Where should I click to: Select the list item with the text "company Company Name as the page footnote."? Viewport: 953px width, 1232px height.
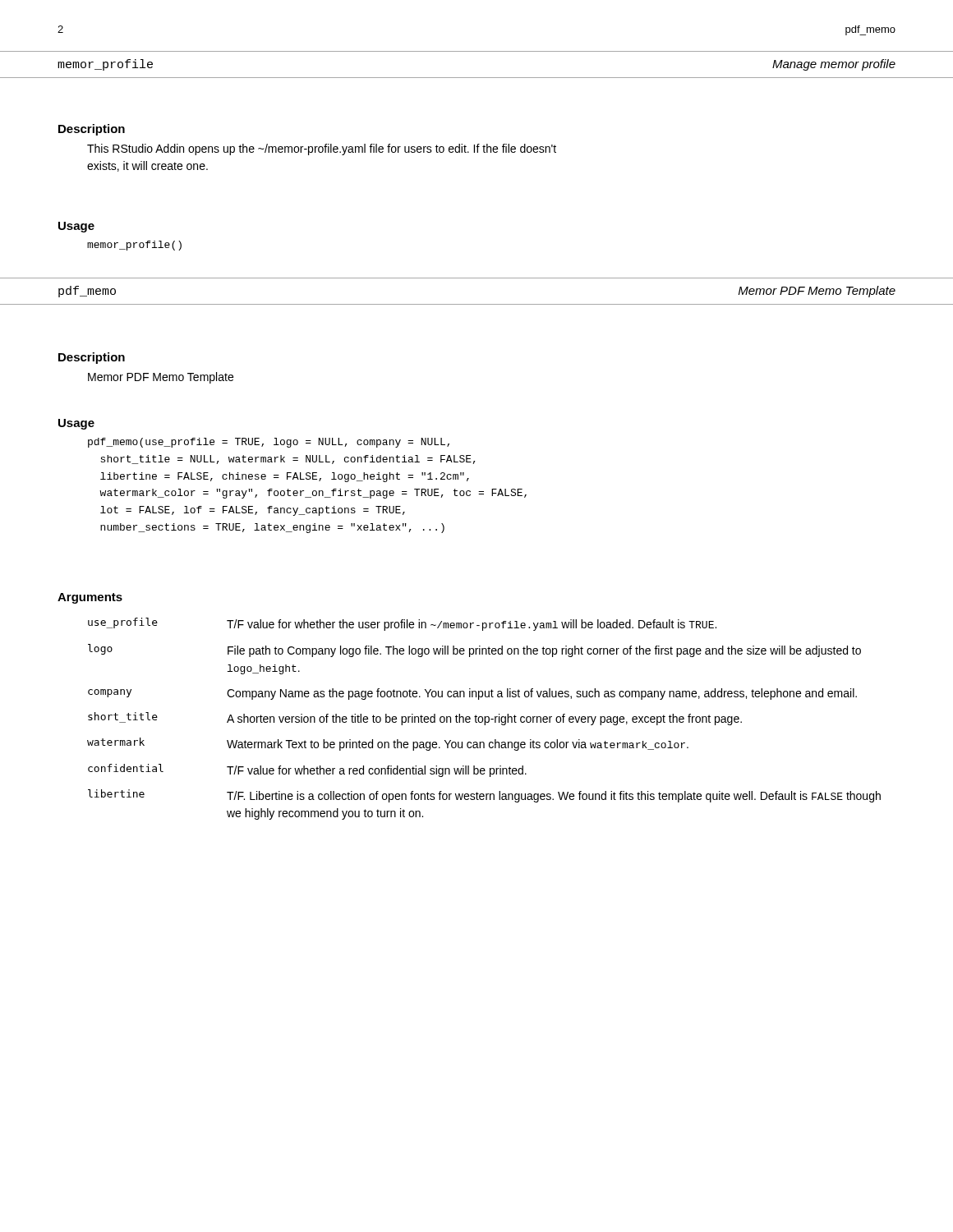[476, 694]
